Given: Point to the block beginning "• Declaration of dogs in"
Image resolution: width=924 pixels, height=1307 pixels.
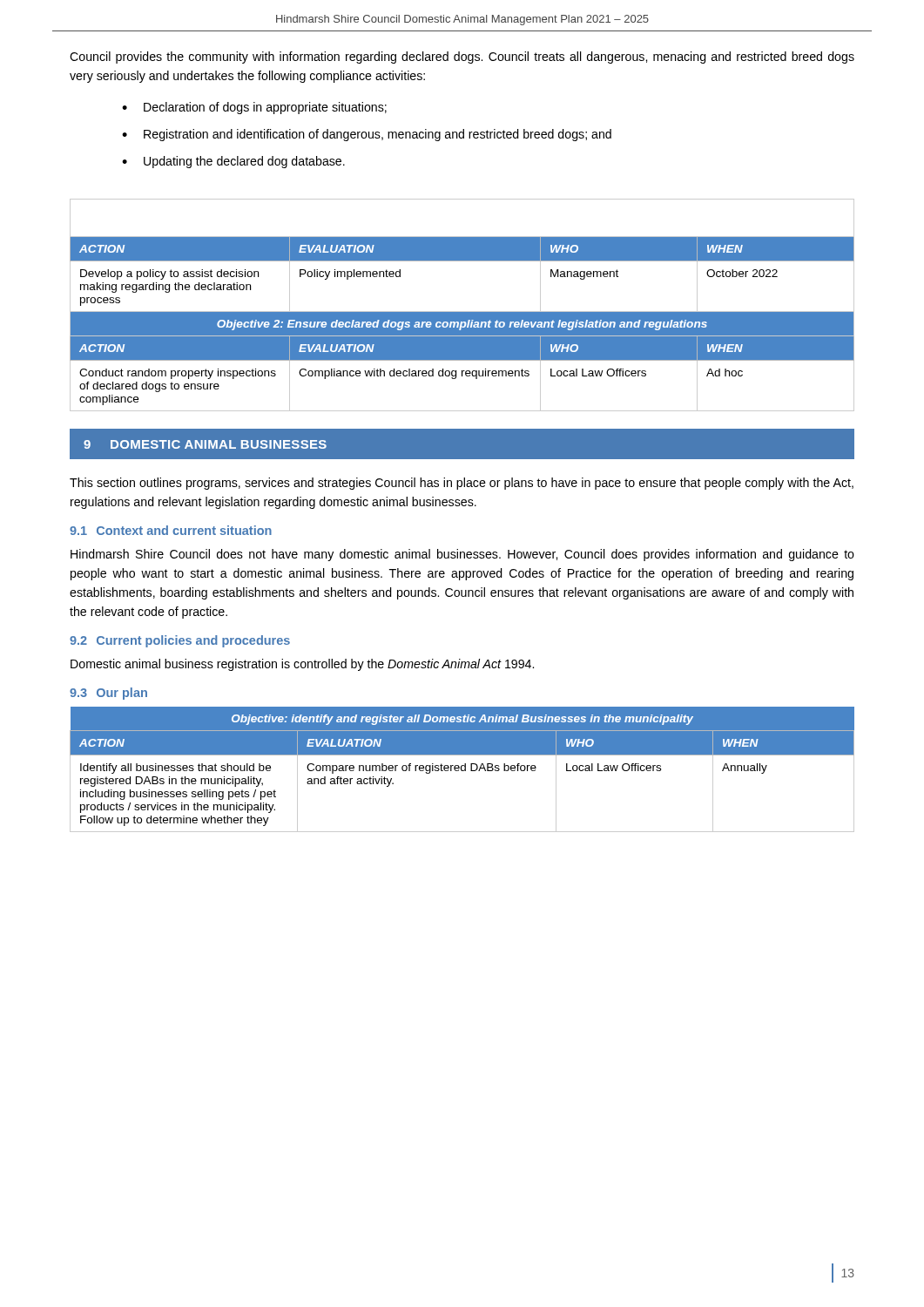Looking at the screenshot, I should coord(254,108).
